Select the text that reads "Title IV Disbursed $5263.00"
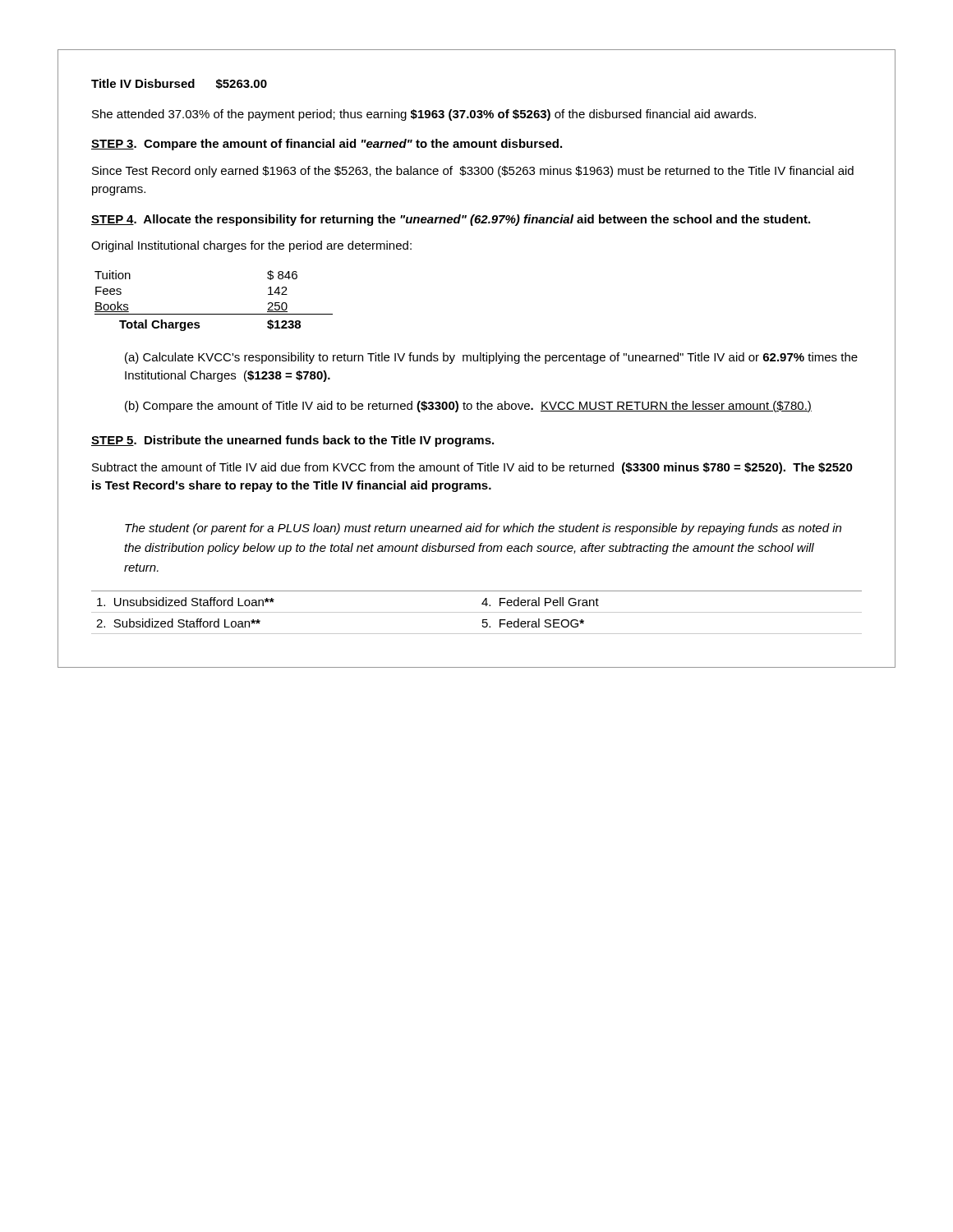Screen dimensions: 1232x953 click(x=179, y=83)
